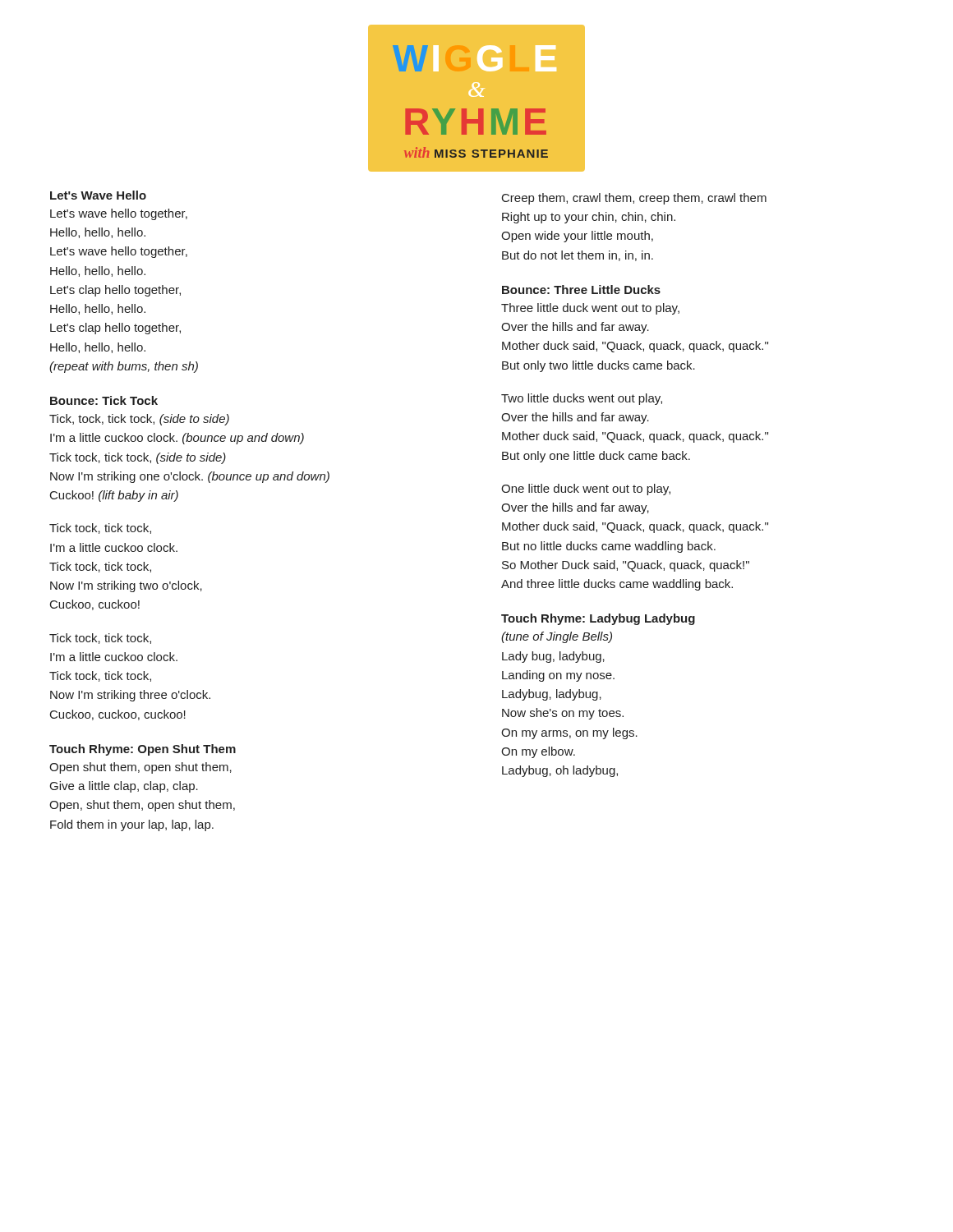
Task: Select the passage starting "Open shut them, open shut them, Give a"
Action: 142,795
